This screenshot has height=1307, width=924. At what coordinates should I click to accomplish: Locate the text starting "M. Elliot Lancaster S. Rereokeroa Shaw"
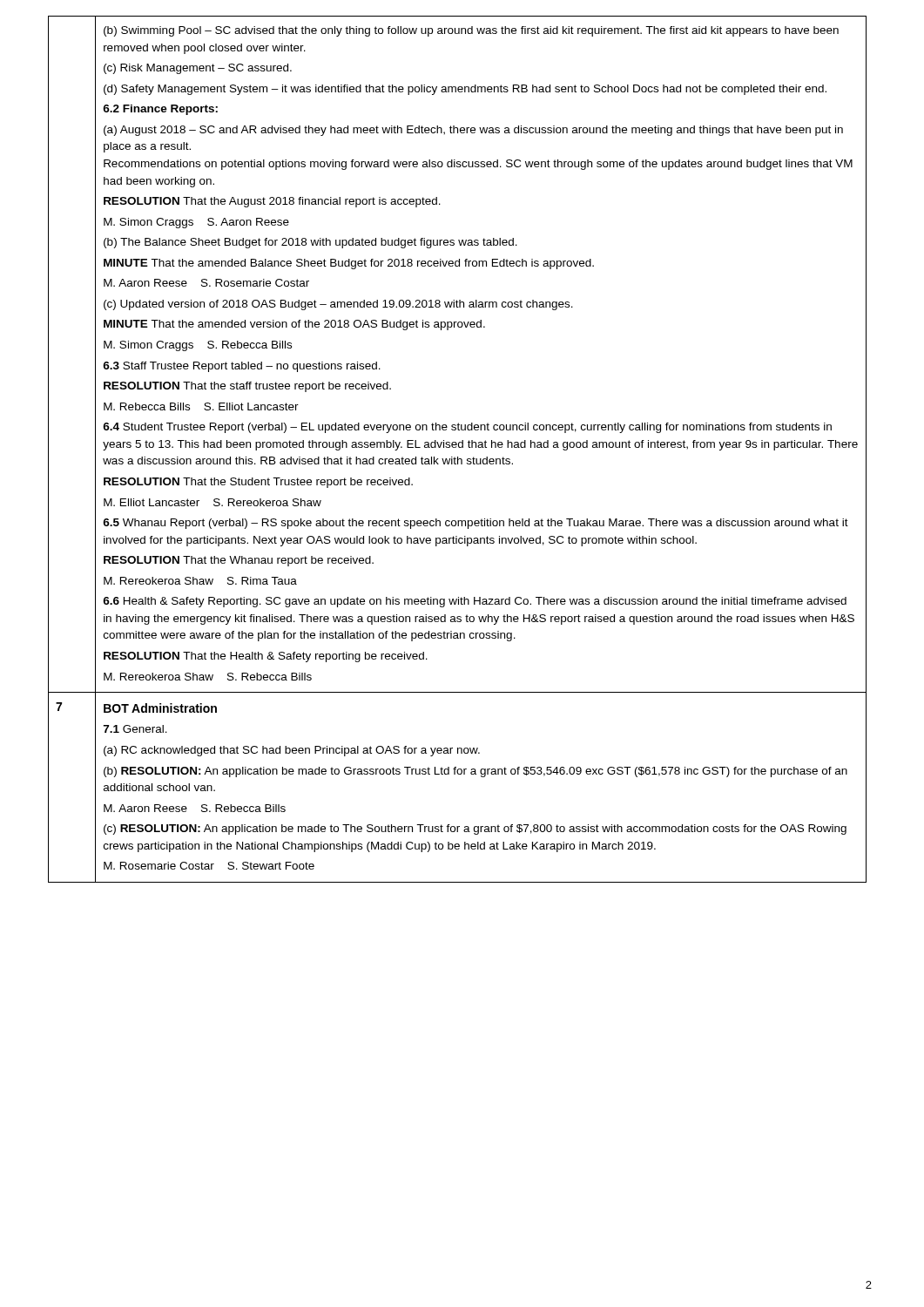(x=212, y=502)
